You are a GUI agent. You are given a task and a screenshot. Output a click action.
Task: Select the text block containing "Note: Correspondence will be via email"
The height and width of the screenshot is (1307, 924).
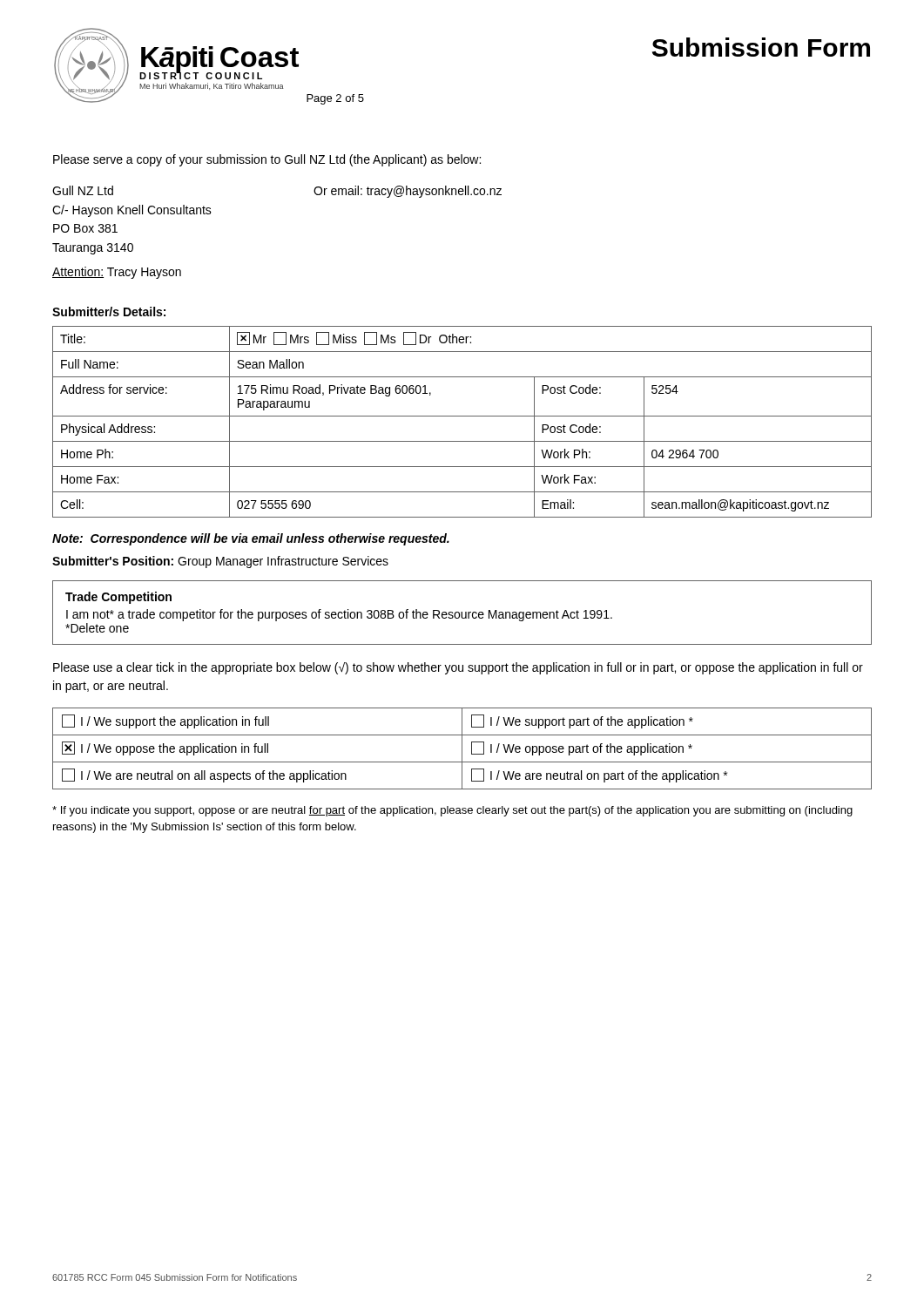[x=251, y=538]
